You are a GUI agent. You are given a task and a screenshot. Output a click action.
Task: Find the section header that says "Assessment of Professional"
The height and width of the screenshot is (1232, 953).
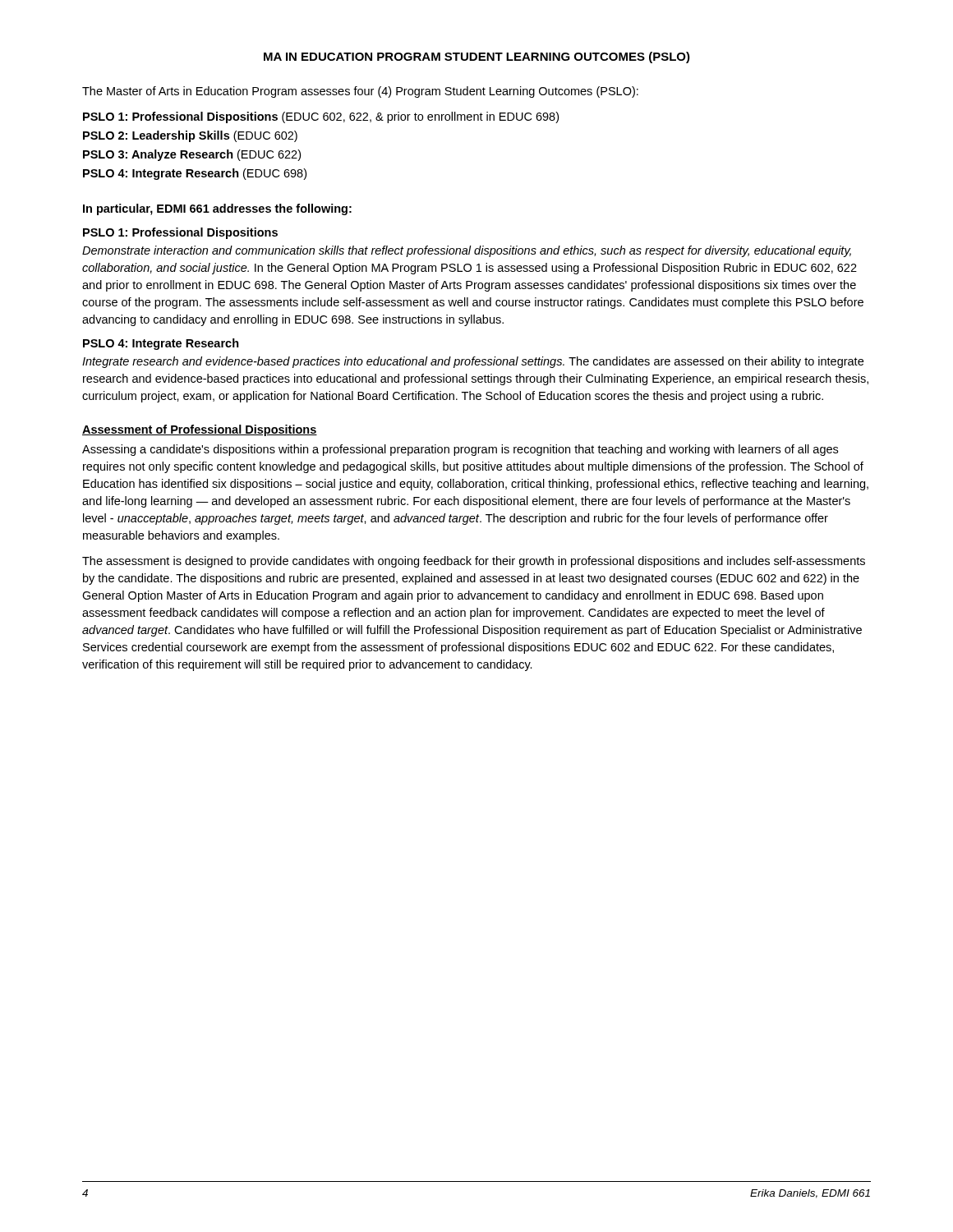(199, 430)
